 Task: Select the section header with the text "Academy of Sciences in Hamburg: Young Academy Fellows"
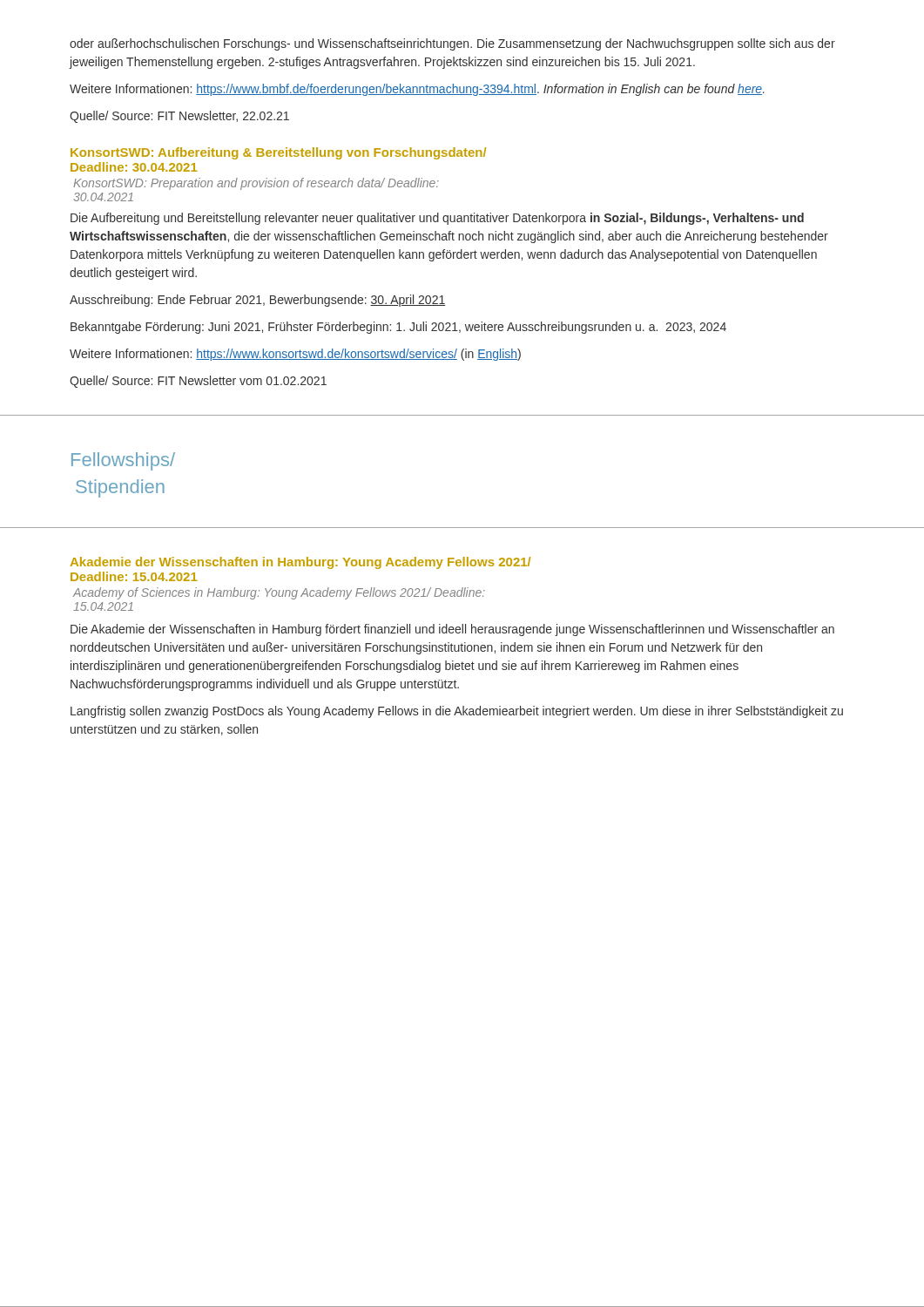coord(279,599)
